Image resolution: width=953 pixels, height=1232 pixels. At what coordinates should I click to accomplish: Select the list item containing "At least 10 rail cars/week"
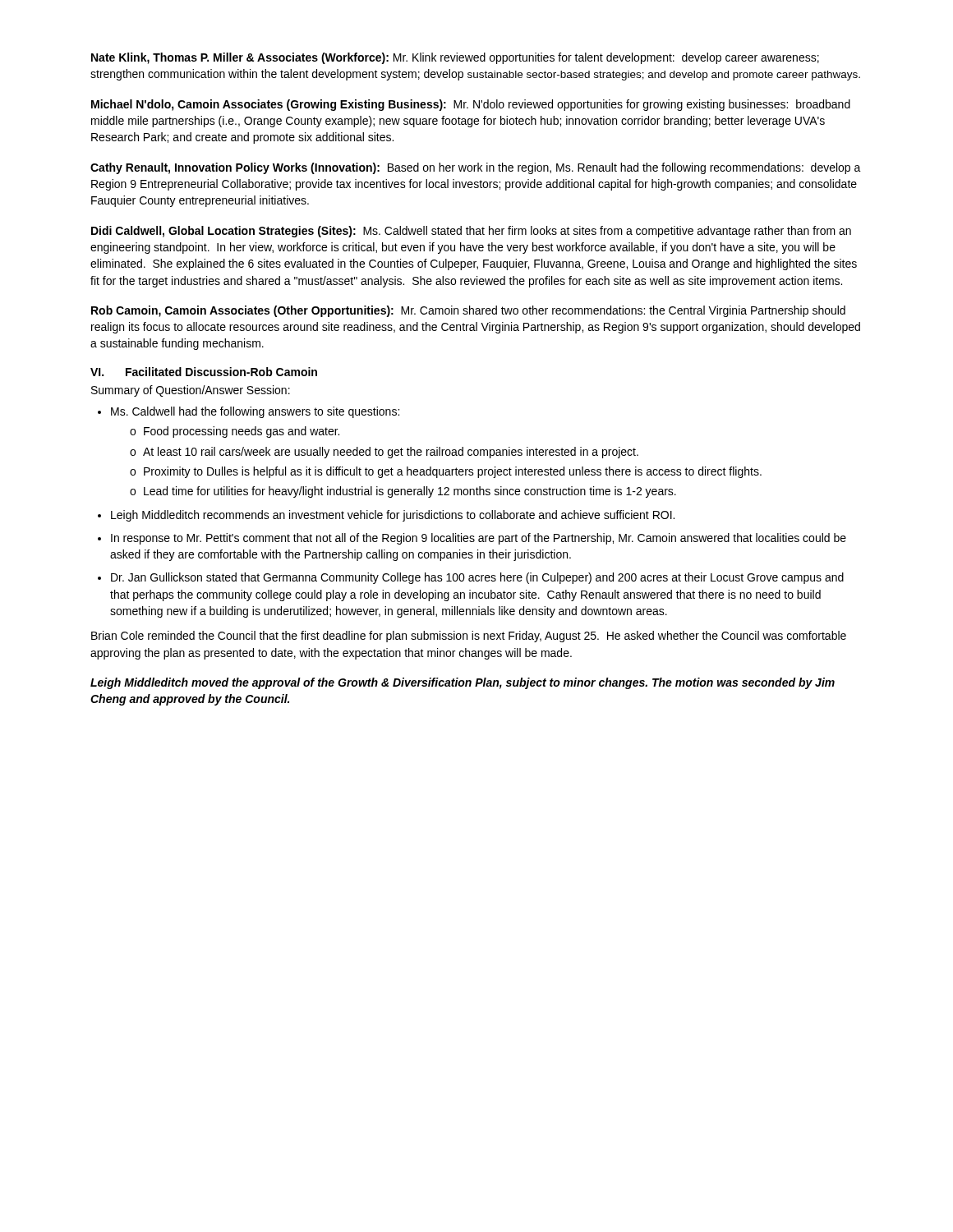[496, 452]
